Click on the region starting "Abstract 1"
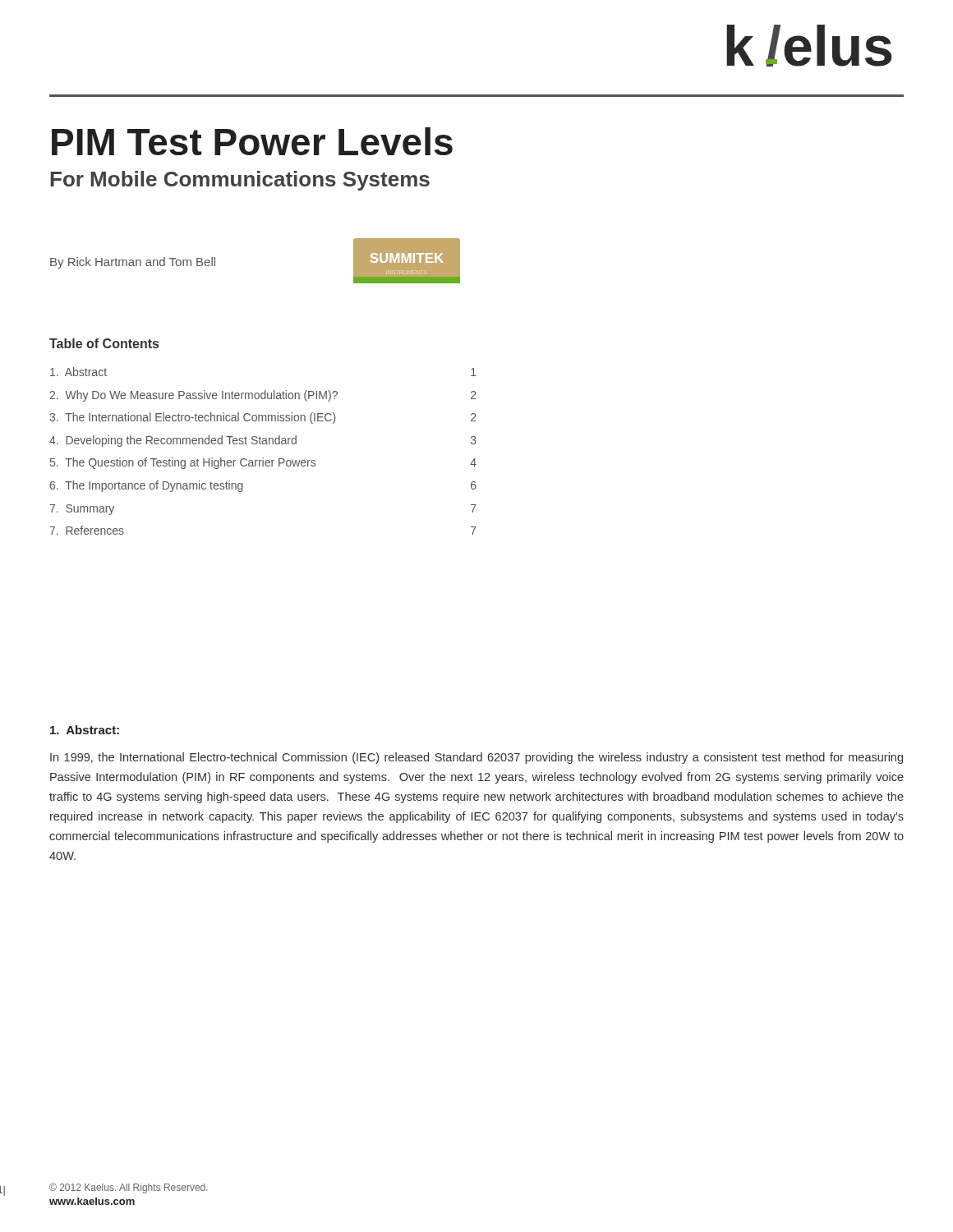This screenshot has height=1232, width=953. (x=74, y=372)
